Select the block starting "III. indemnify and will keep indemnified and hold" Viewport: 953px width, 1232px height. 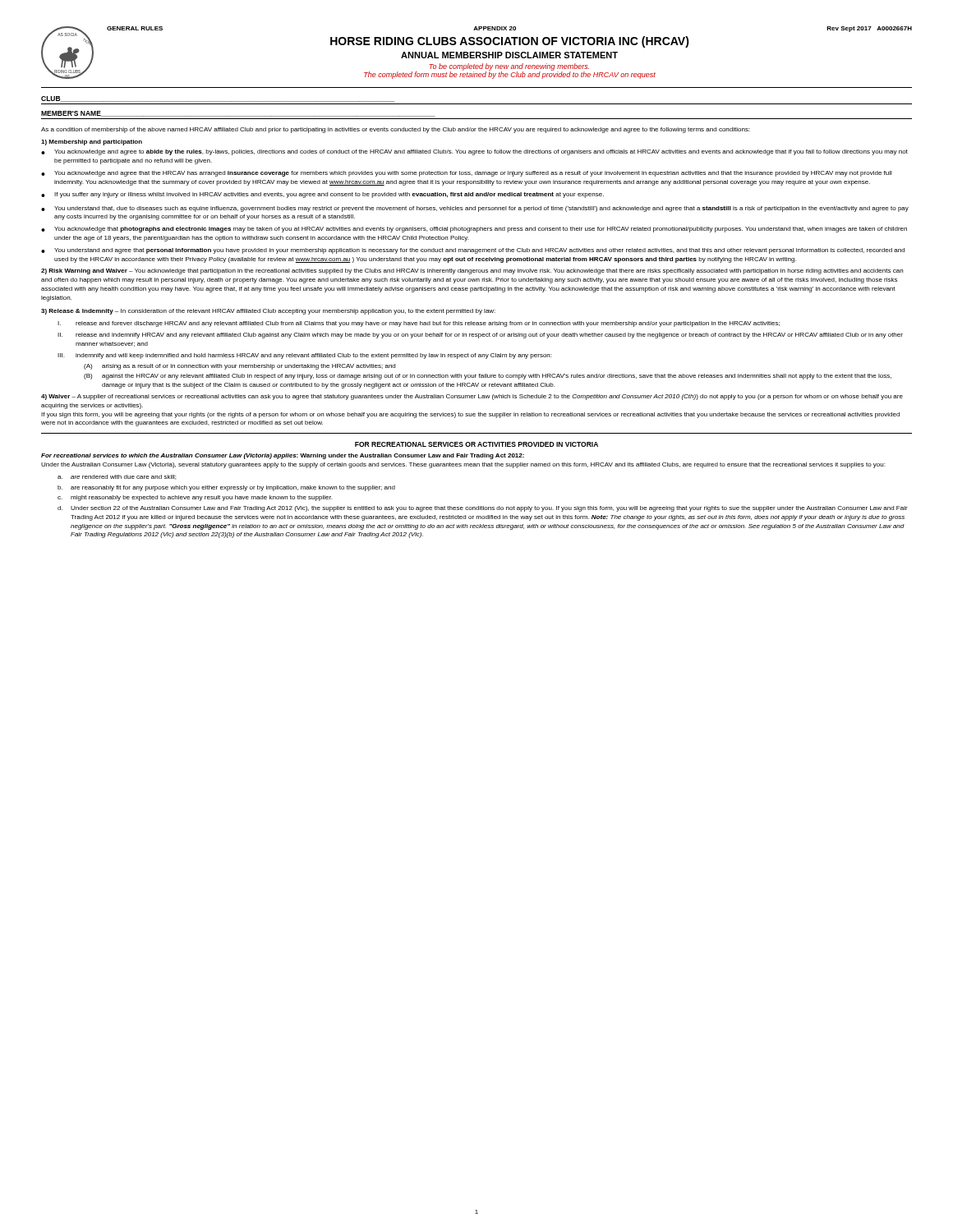click(485, 371)
